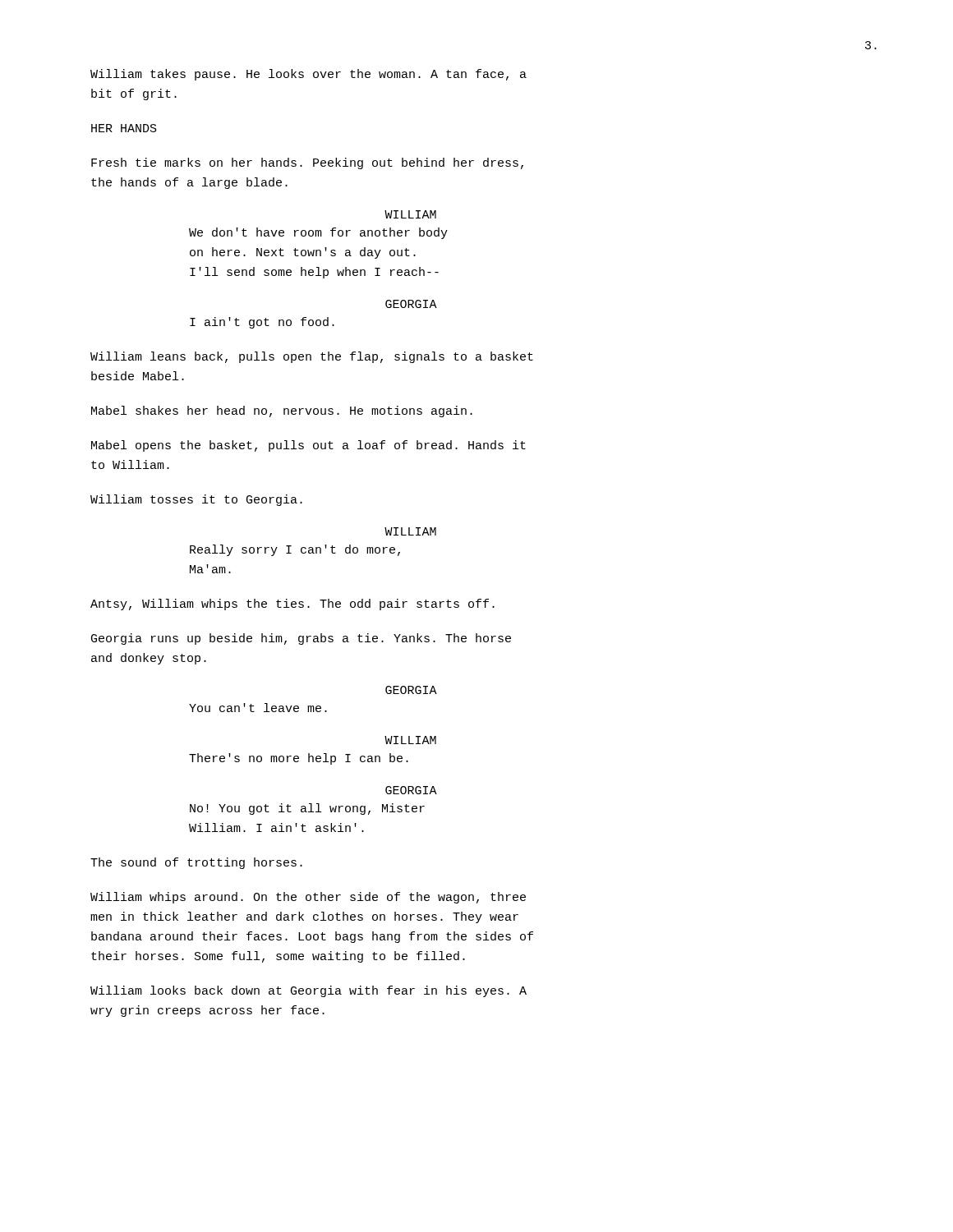Find the section header
Screen dimensions: 1232x953
coord(124,129)
